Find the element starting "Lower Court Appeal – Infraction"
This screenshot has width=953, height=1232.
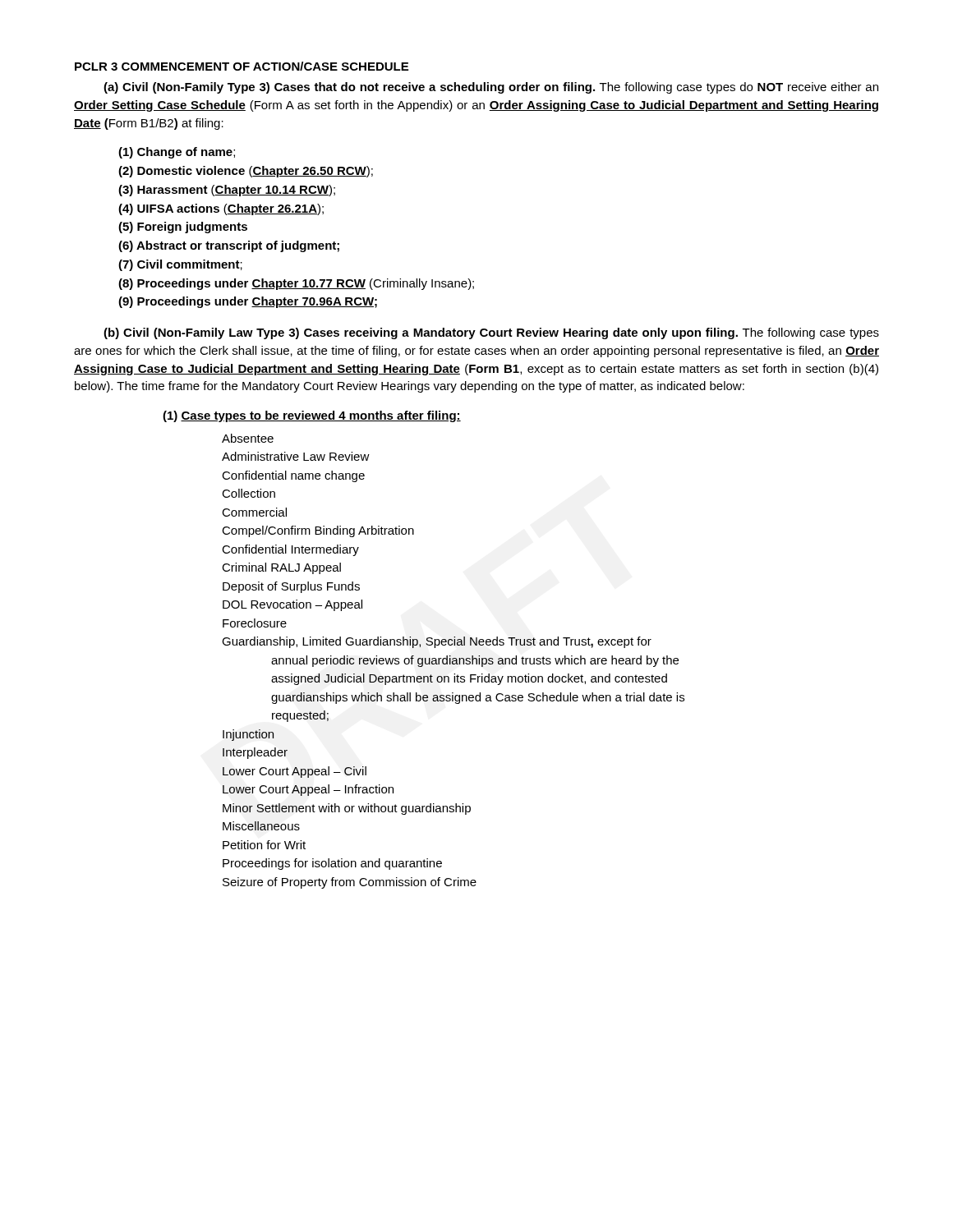308,789
